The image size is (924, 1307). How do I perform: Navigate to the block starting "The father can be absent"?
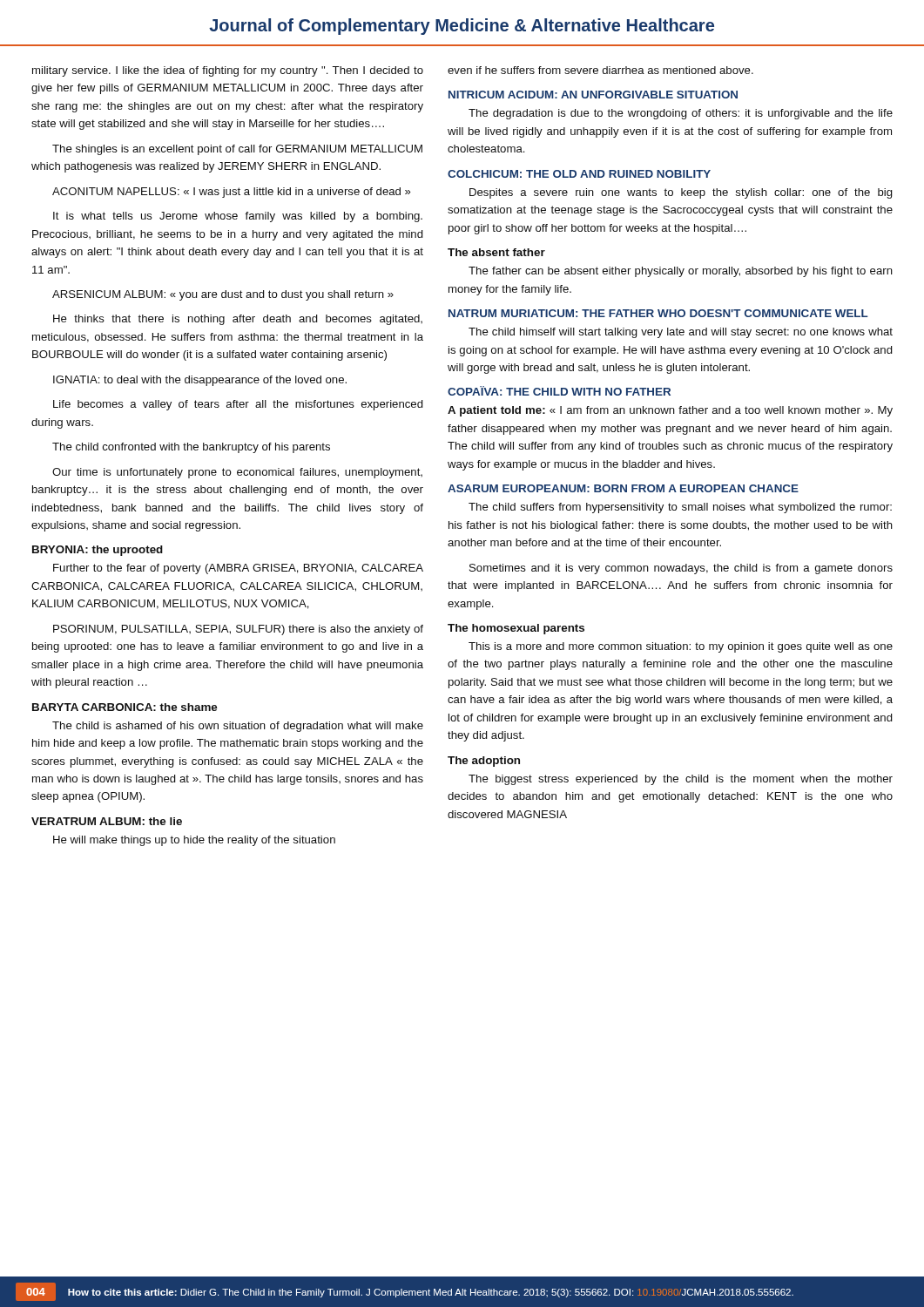tap(670, 280)
